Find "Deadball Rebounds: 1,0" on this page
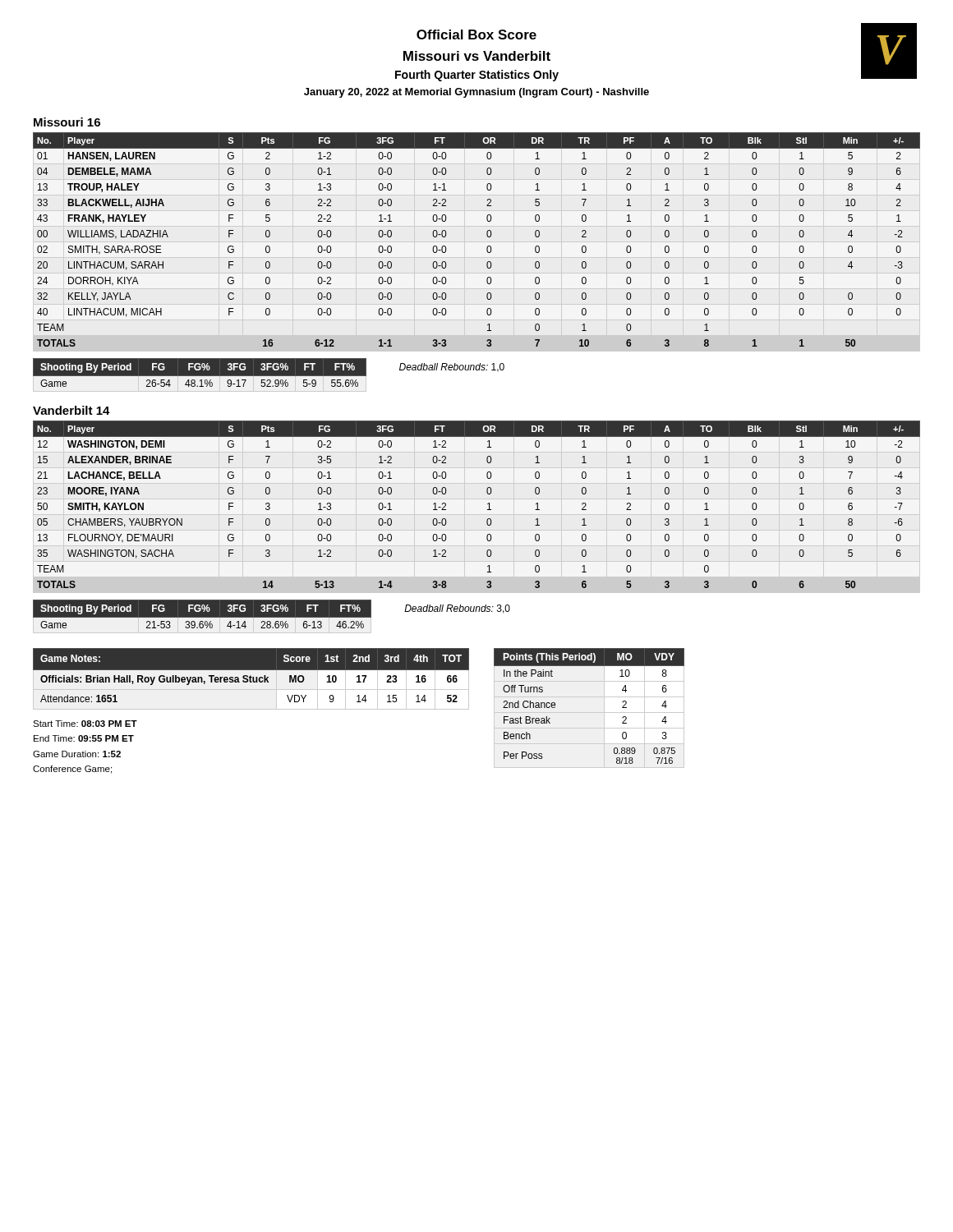 click(x=452, y=367)
